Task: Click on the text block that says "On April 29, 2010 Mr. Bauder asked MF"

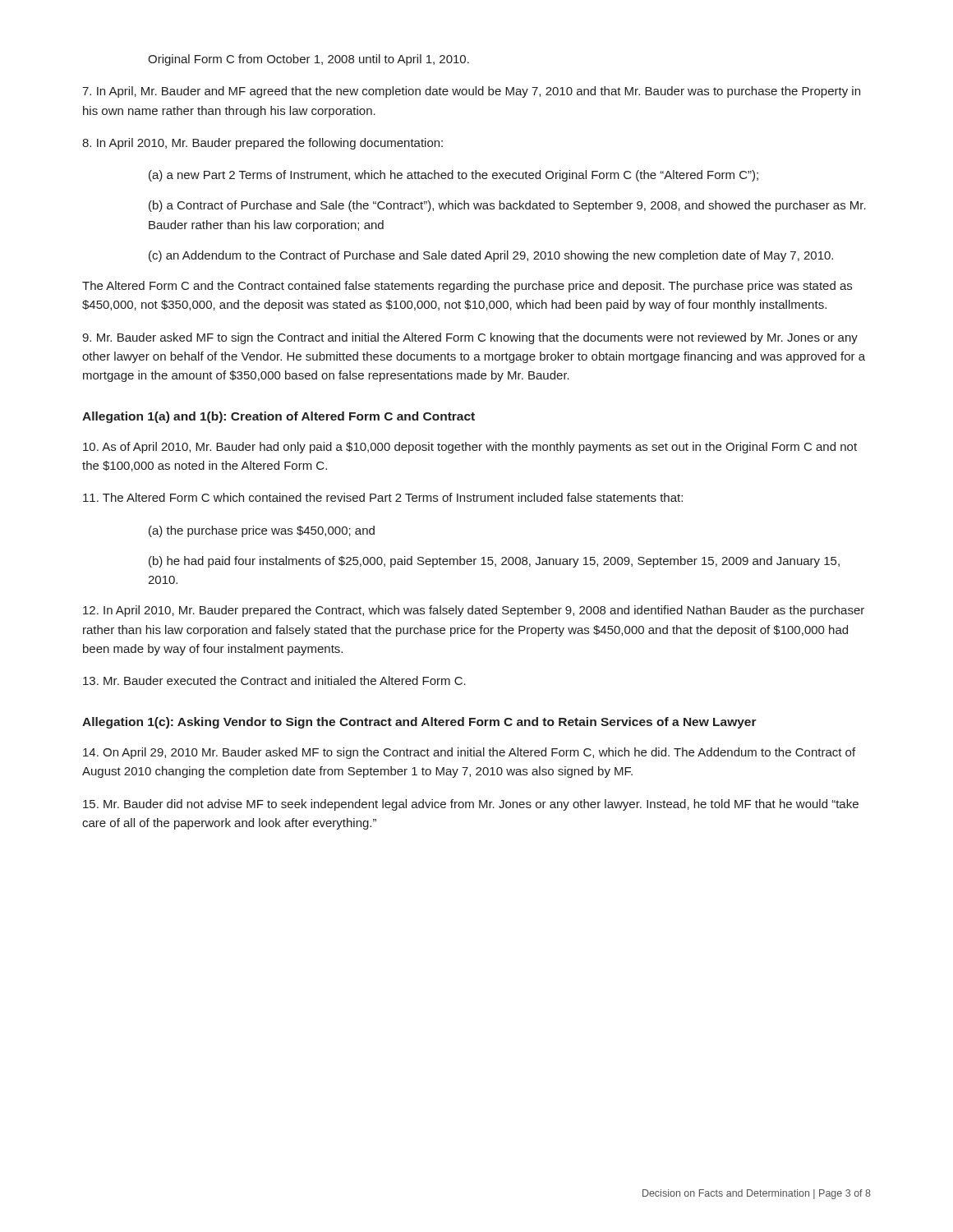Action: [x=469, y=762]
